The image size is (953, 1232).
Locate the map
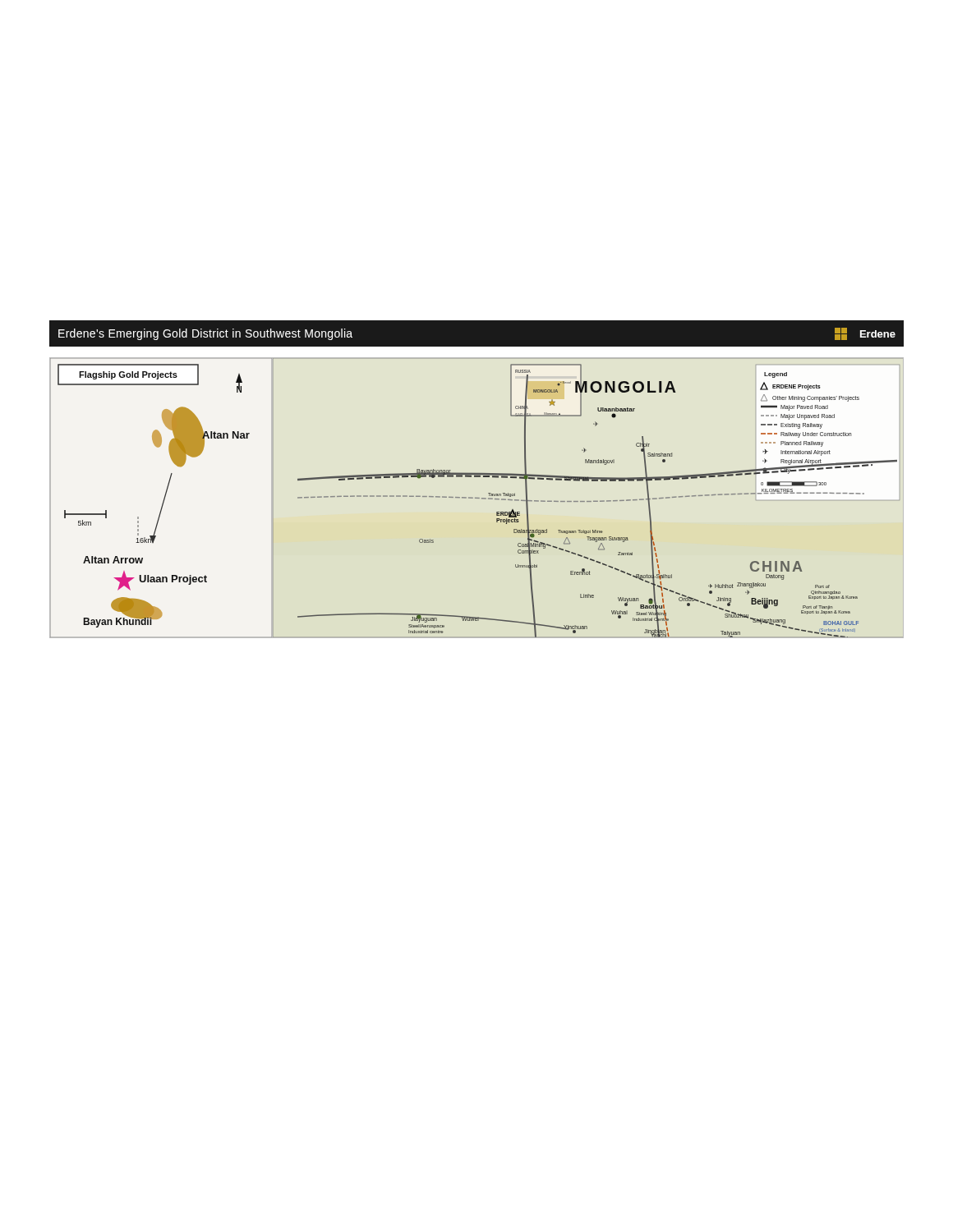pyautogui.click(x=476, y=498)
